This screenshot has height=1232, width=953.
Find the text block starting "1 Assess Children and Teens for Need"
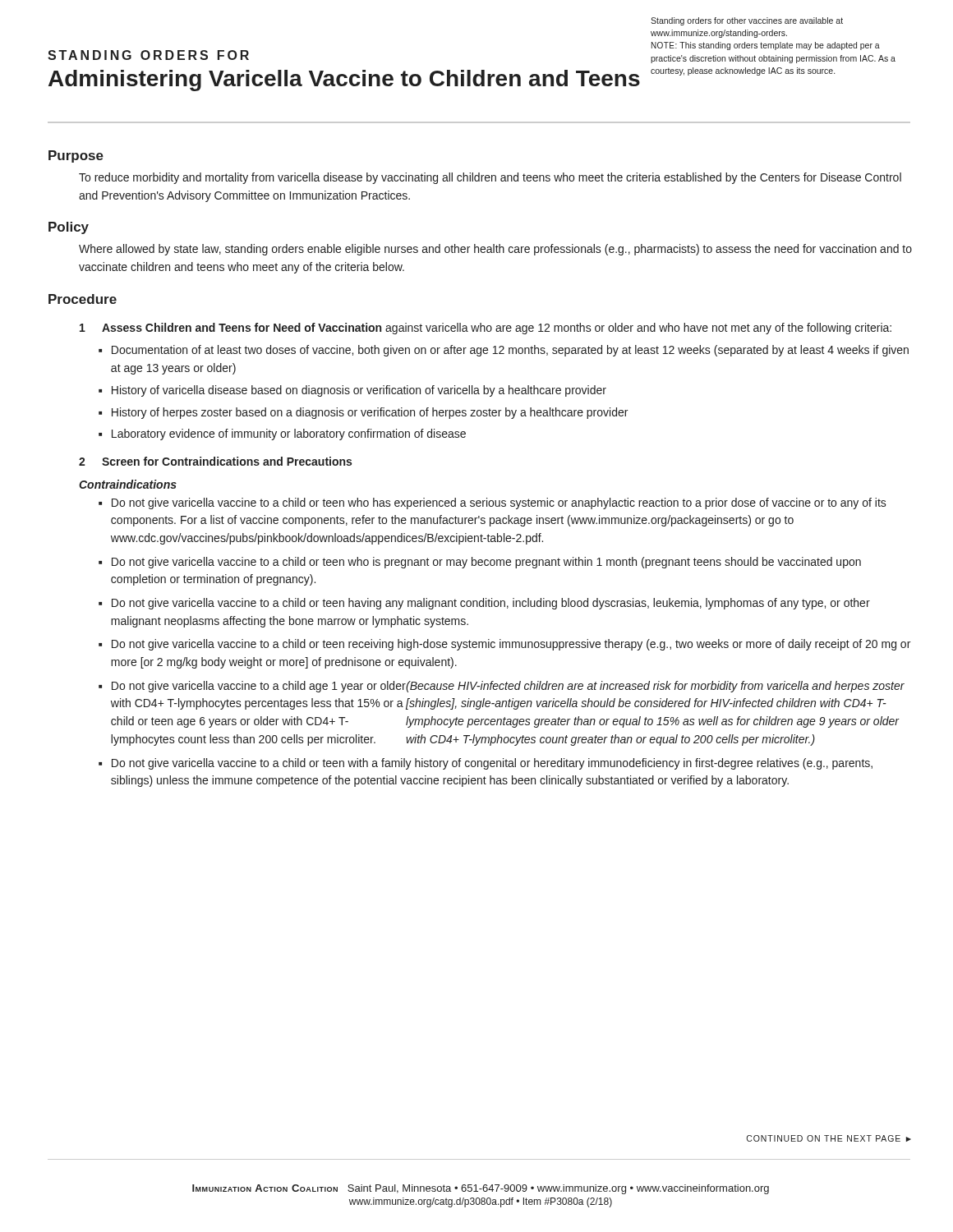(496, 328)
